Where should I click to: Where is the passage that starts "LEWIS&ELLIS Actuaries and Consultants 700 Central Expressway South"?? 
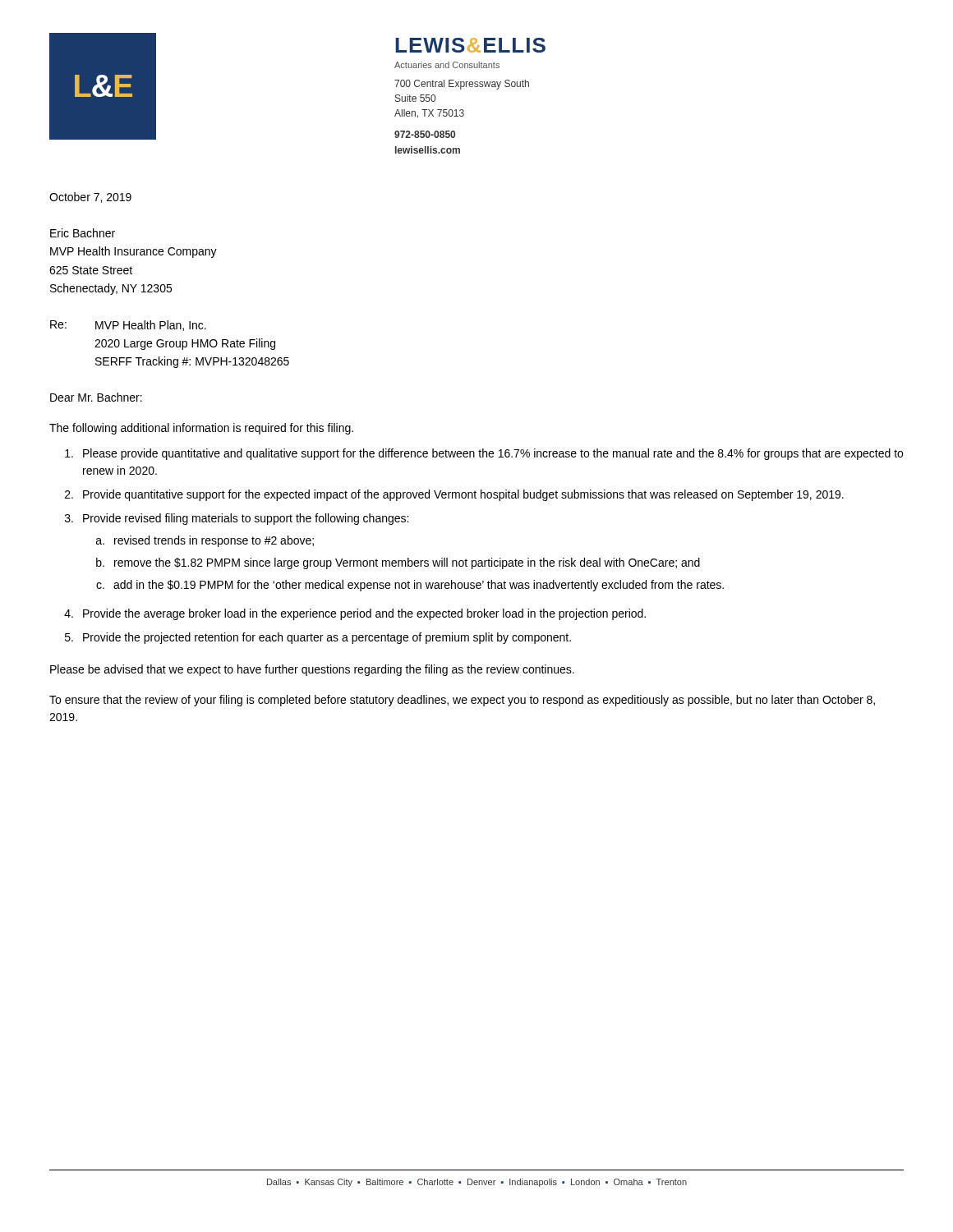point(471,96)
